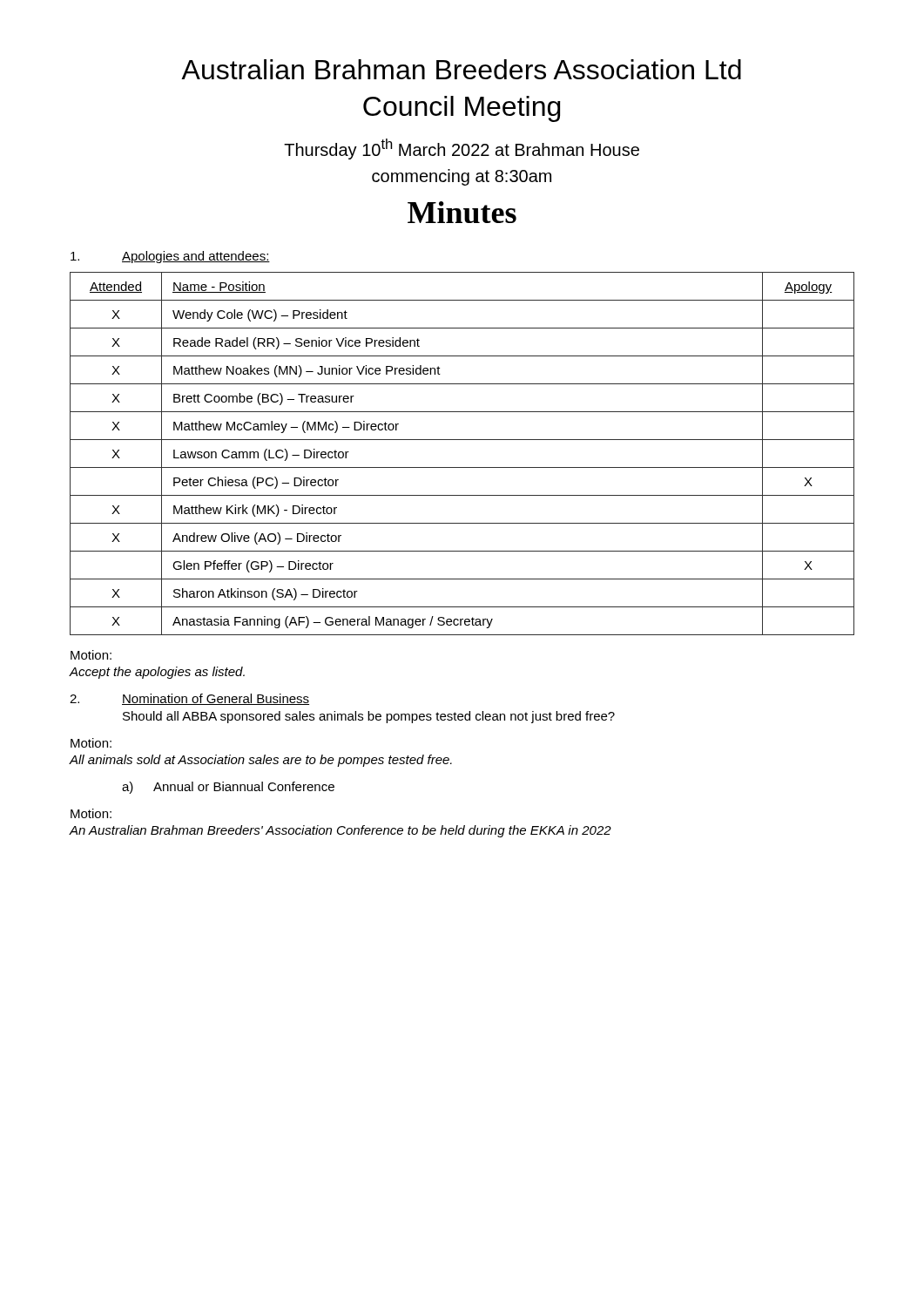924x1307 pixels.
Task: Click the passage that begins "An Australian Brahman Breeders' Association Conference to"
Action: click(340, 830)
